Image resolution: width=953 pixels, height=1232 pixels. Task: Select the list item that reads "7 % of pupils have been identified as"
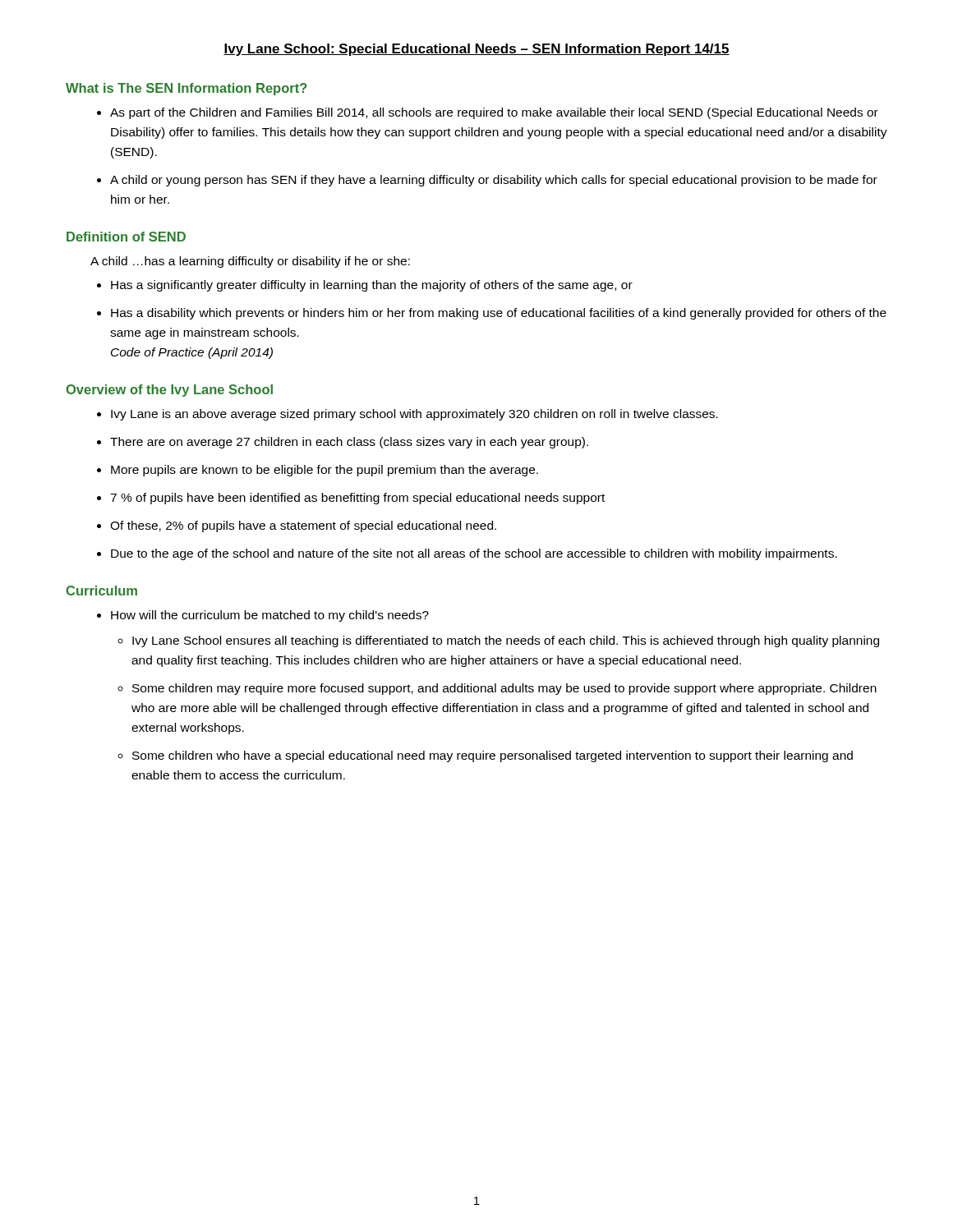pyautogui.click(x=358, y=498)
